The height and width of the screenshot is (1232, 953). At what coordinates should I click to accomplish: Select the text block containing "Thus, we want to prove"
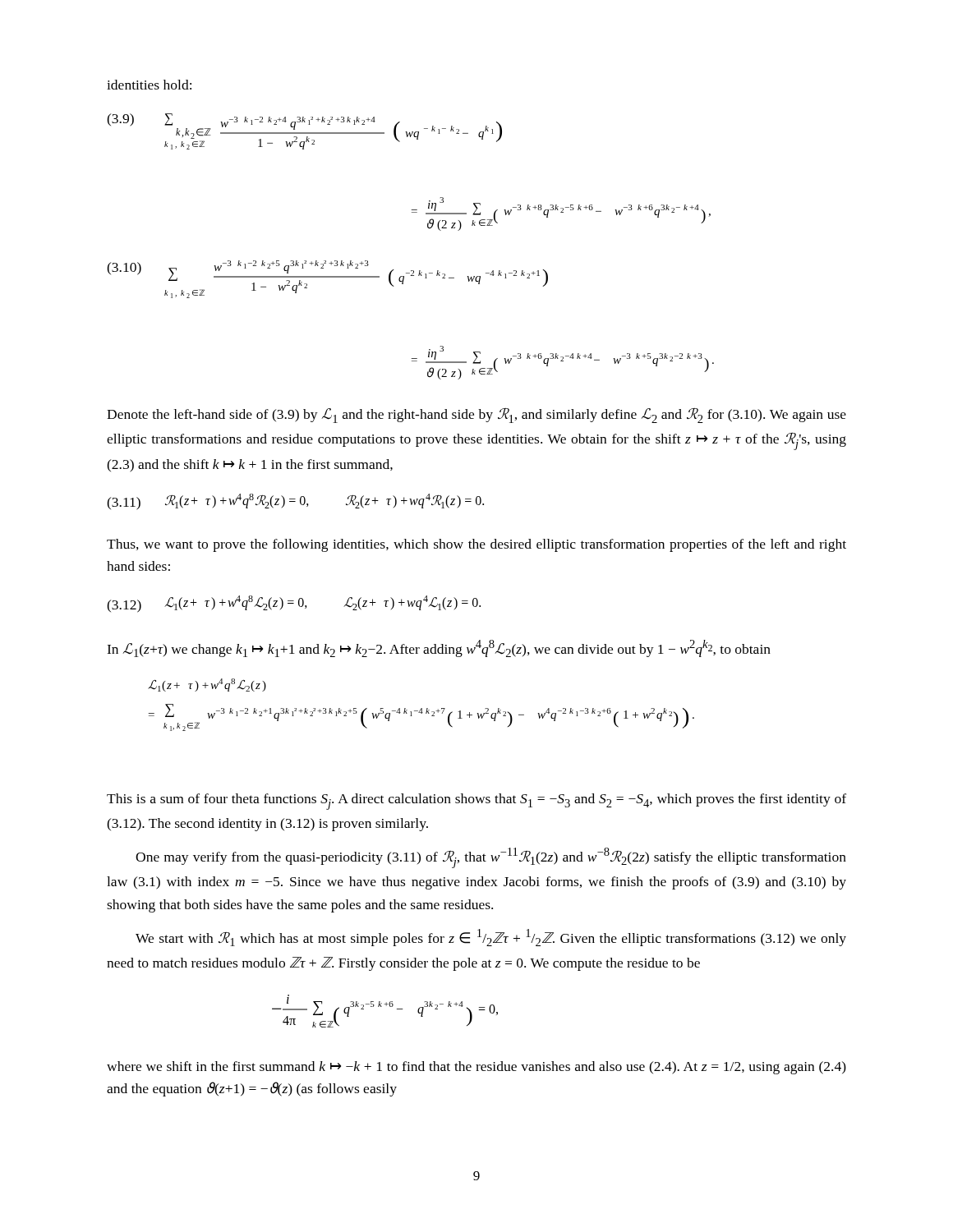(476, 555)
